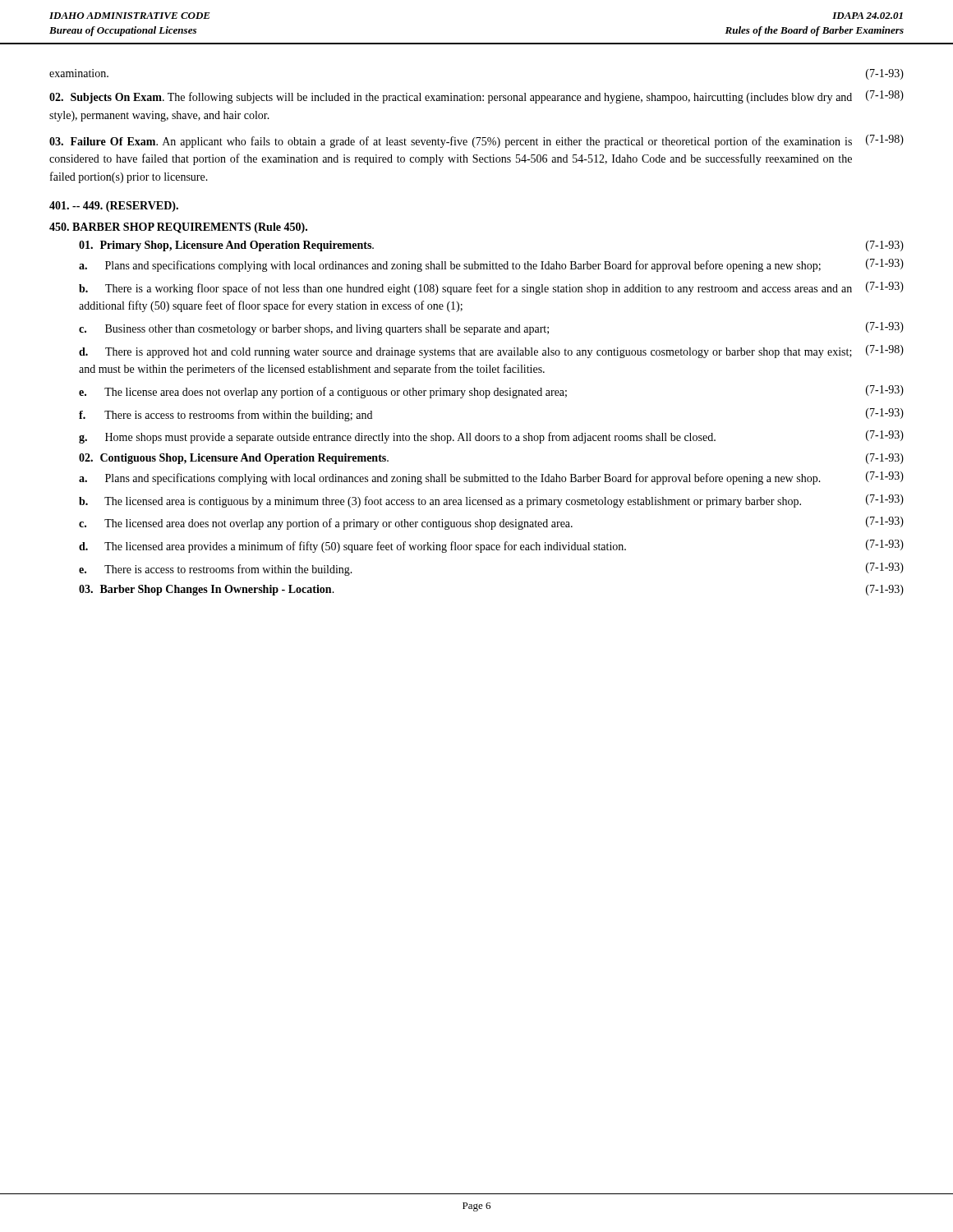Viewport: 953px width, 1232px height.
Task: Where is the passage that starts "b. There is"?
Action: [x=491, y=297]
